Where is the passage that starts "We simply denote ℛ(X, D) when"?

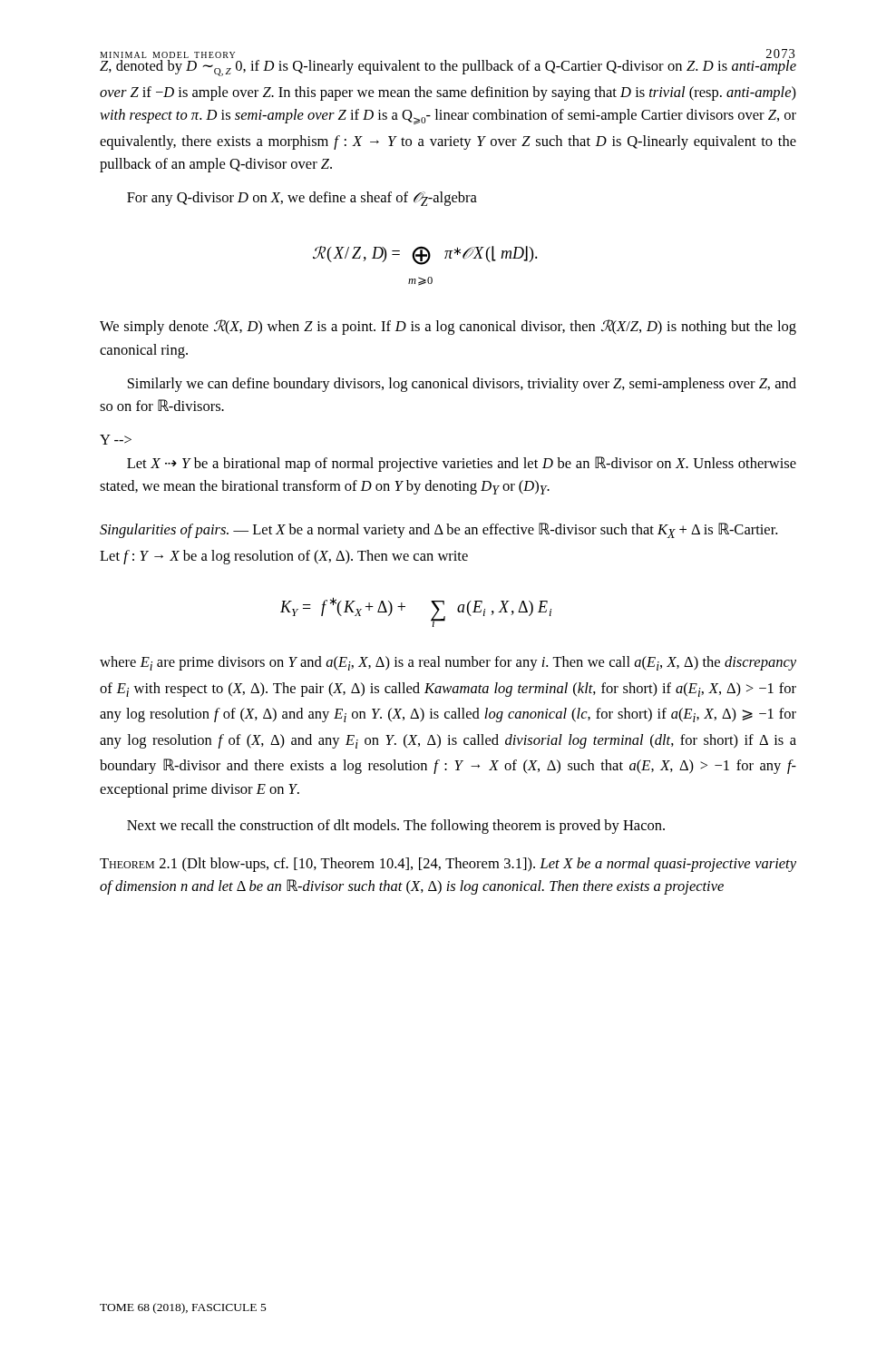click(448, 338)
